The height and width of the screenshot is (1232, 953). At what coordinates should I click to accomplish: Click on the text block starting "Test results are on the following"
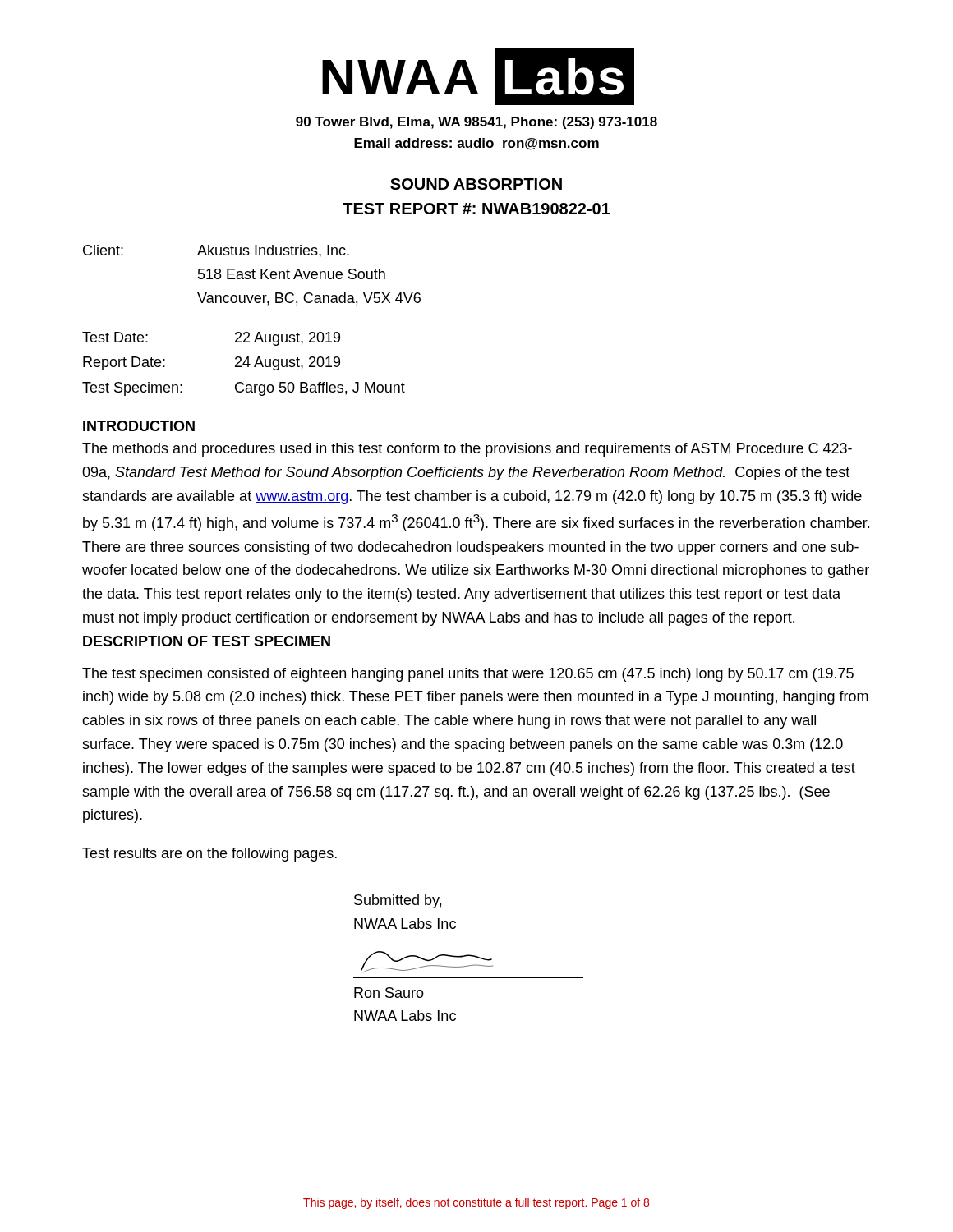(x=210, y=853)
